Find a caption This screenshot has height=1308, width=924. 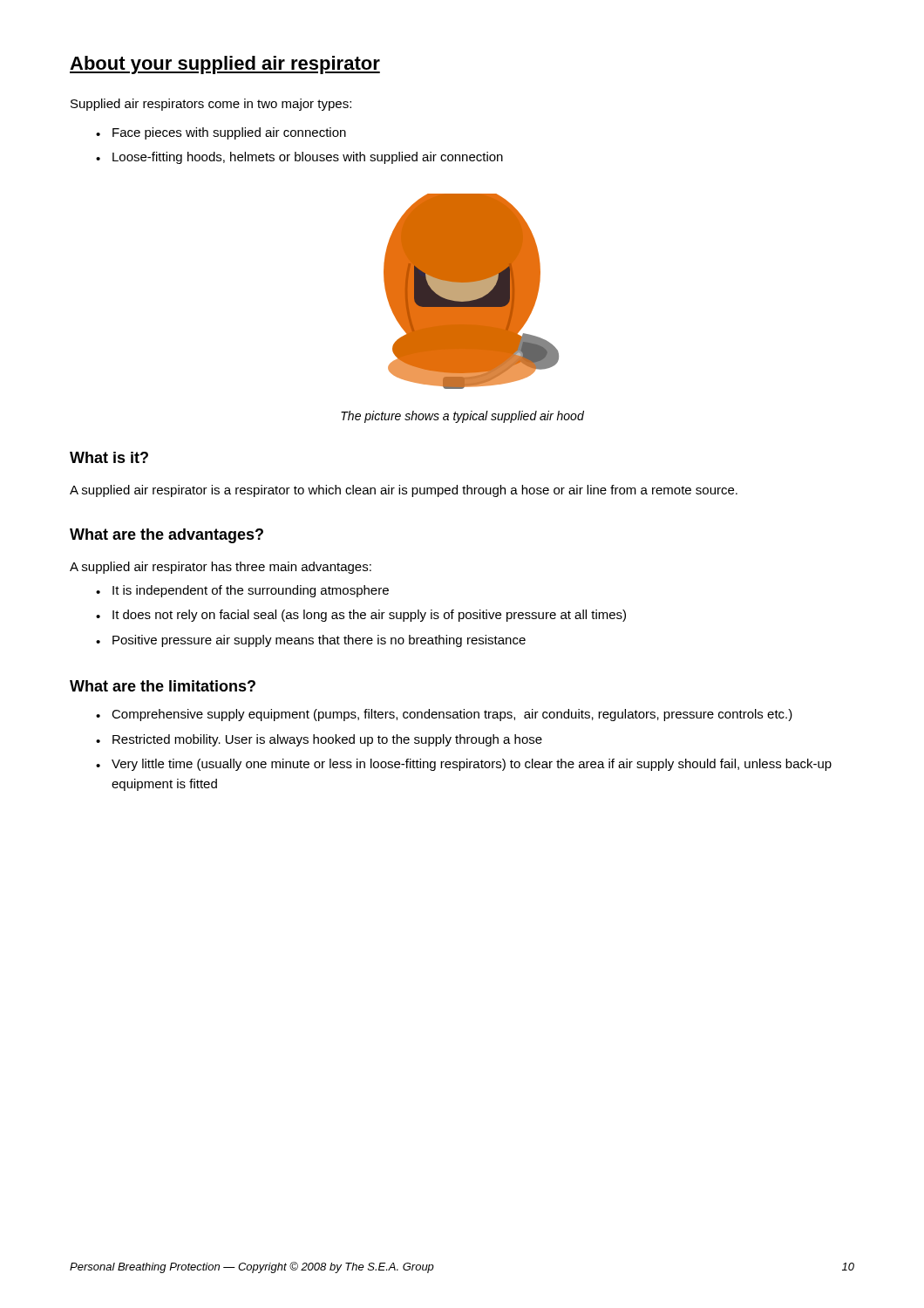(x=462, y=415)
